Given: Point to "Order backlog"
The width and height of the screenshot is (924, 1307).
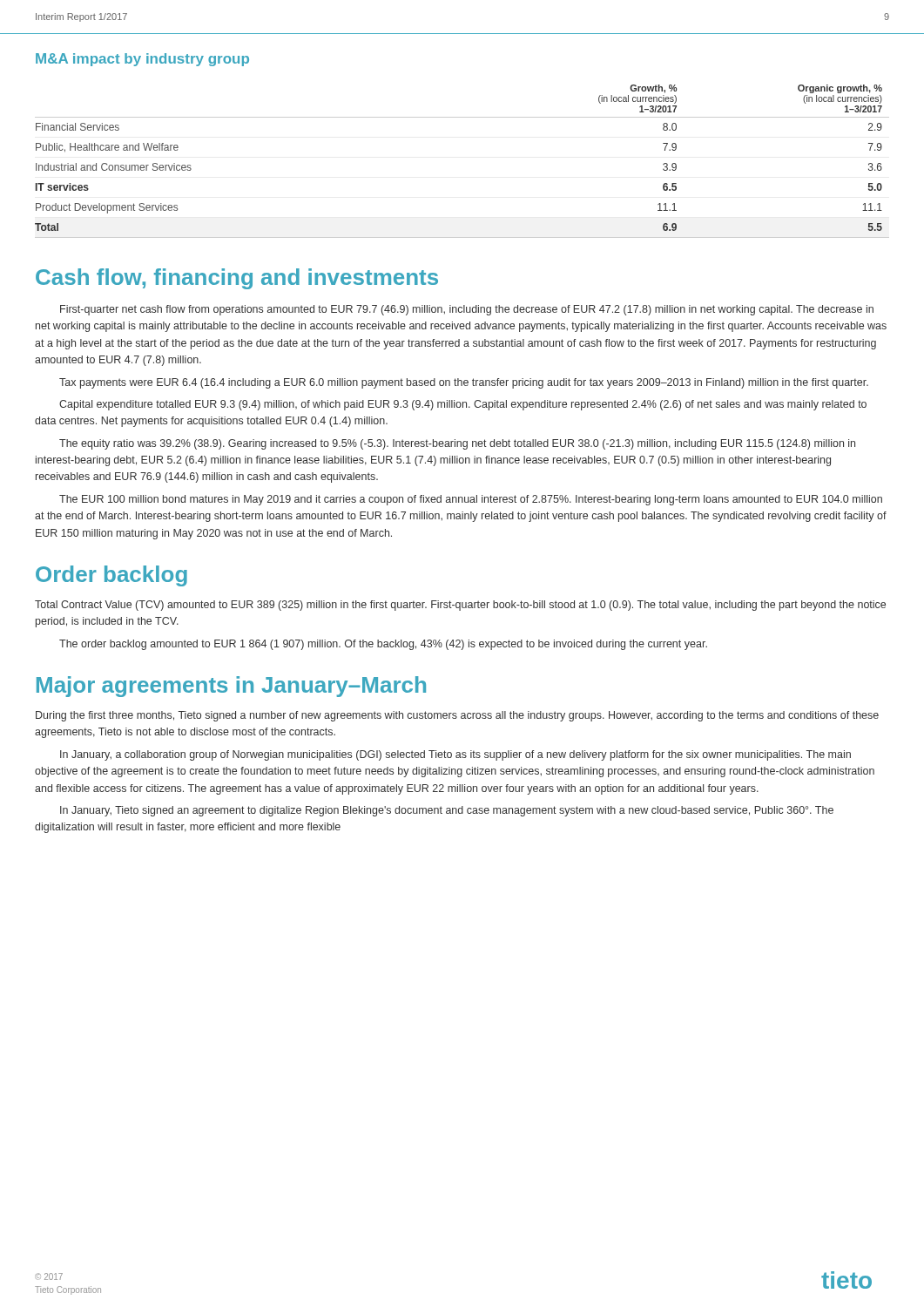Looking at the screenshot, I should (x=112, y=574).
